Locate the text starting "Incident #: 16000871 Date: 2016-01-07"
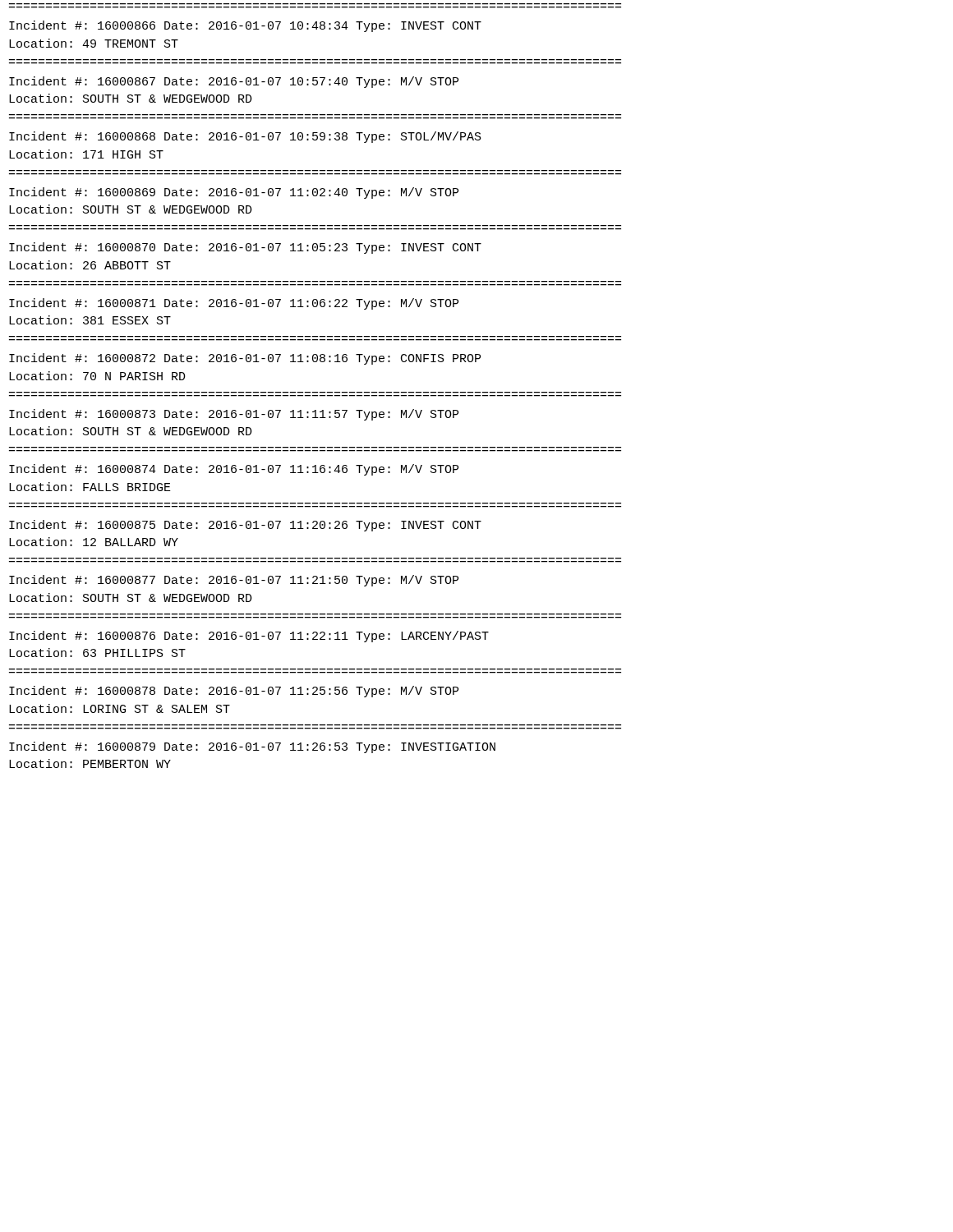The image size is (953, 1232). click(234, 304)
